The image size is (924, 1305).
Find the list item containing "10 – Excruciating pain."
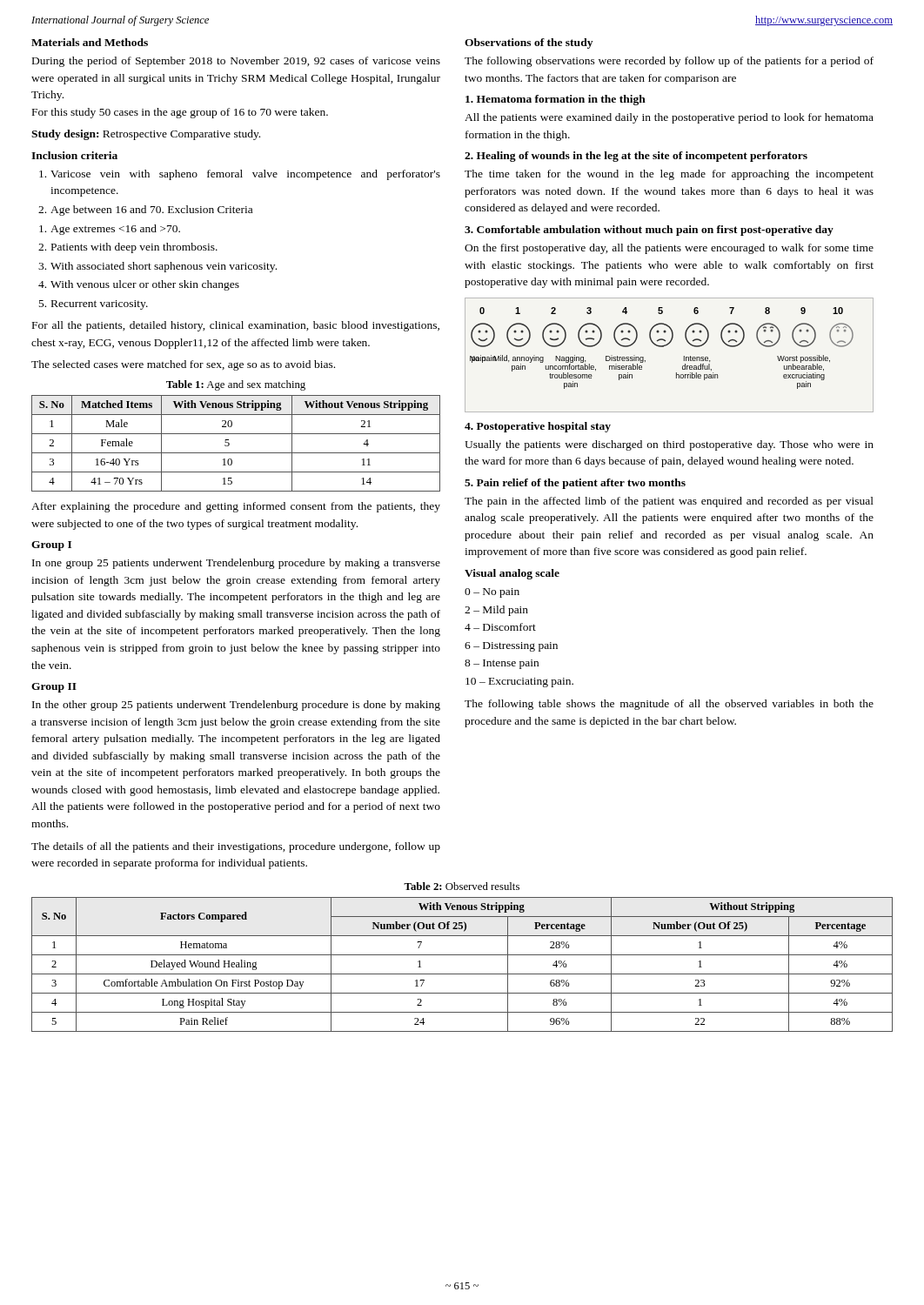click(x=519, y=681)
